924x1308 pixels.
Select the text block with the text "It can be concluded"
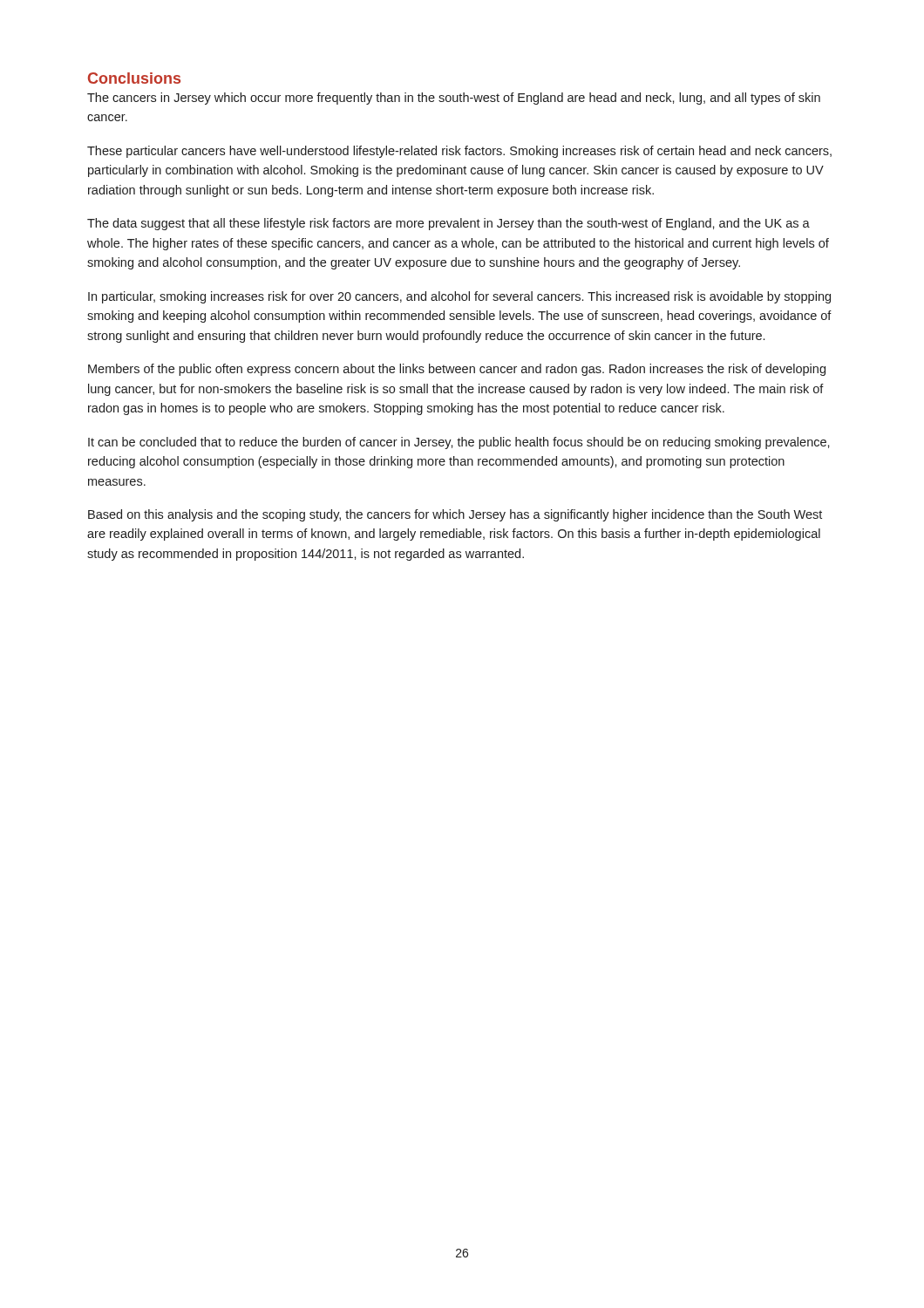coord(459,461)
